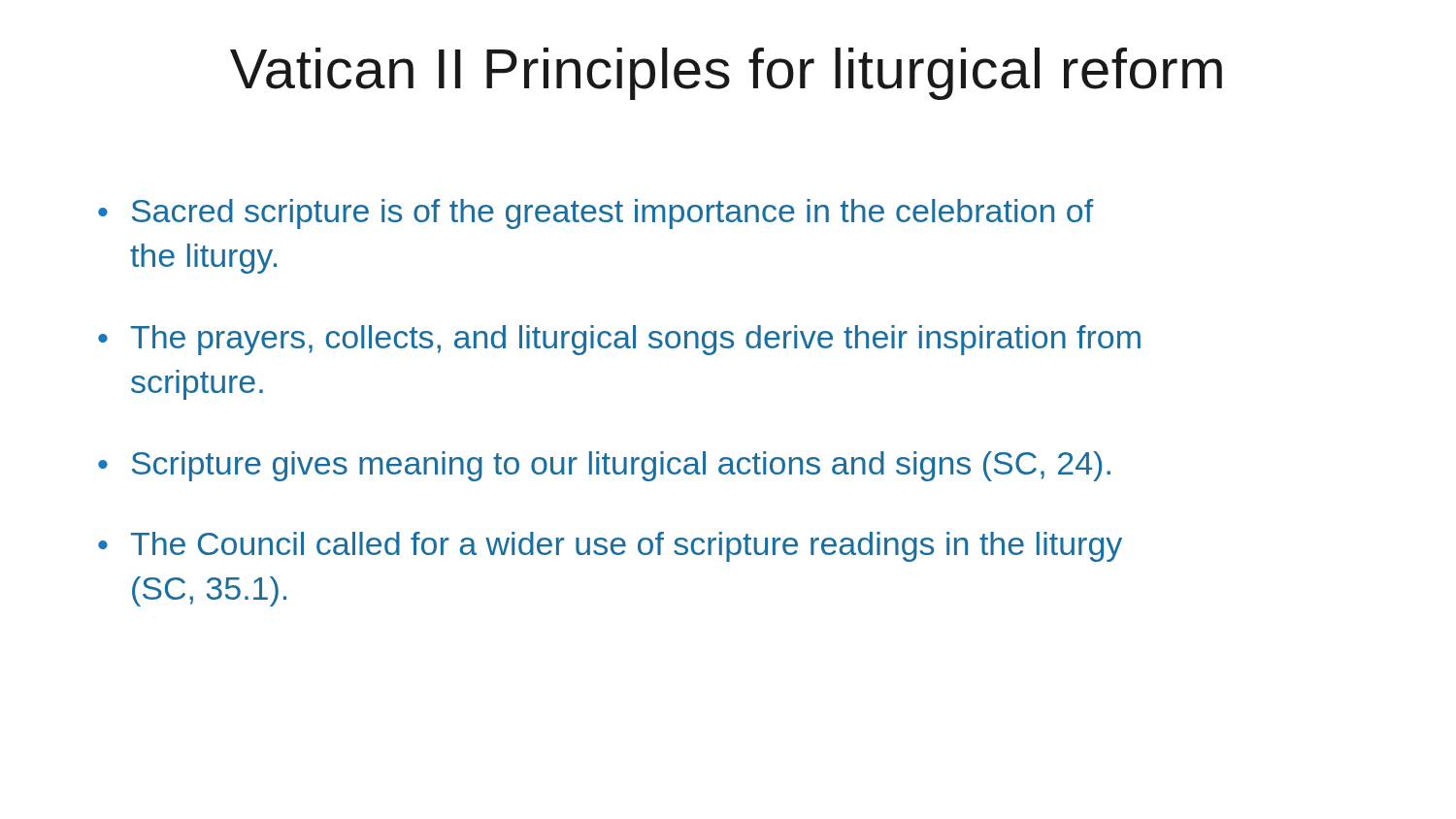This screenshot has width=1456, height=819.
Task: Where is the title that starts "Vatican II Principles"?
Action: [x=728, y=69]
